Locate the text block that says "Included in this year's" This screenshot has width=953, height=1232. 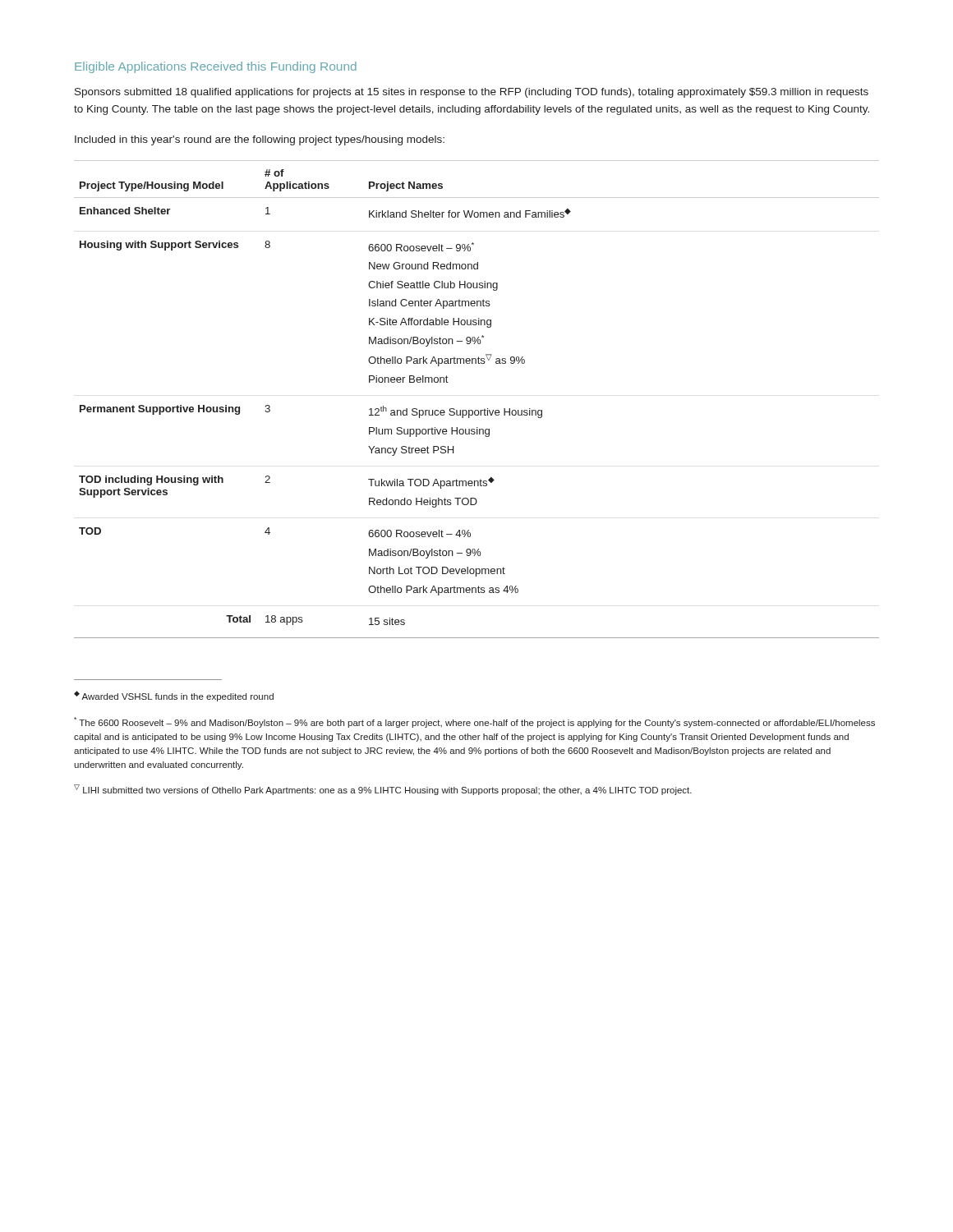(260, 139)
